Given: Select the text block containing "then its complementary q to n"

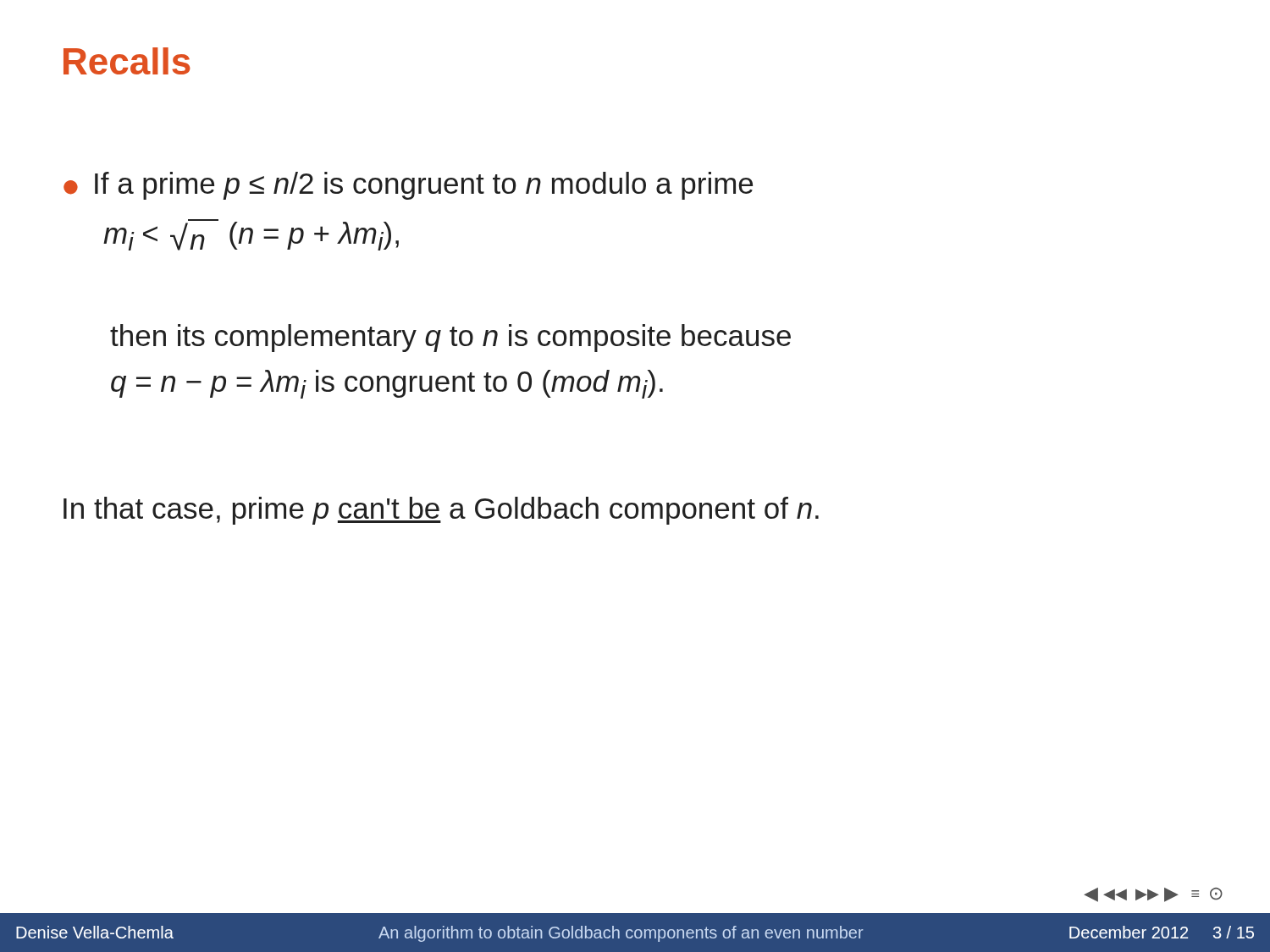Looking at the screenshot, I should tap(451, 361).
